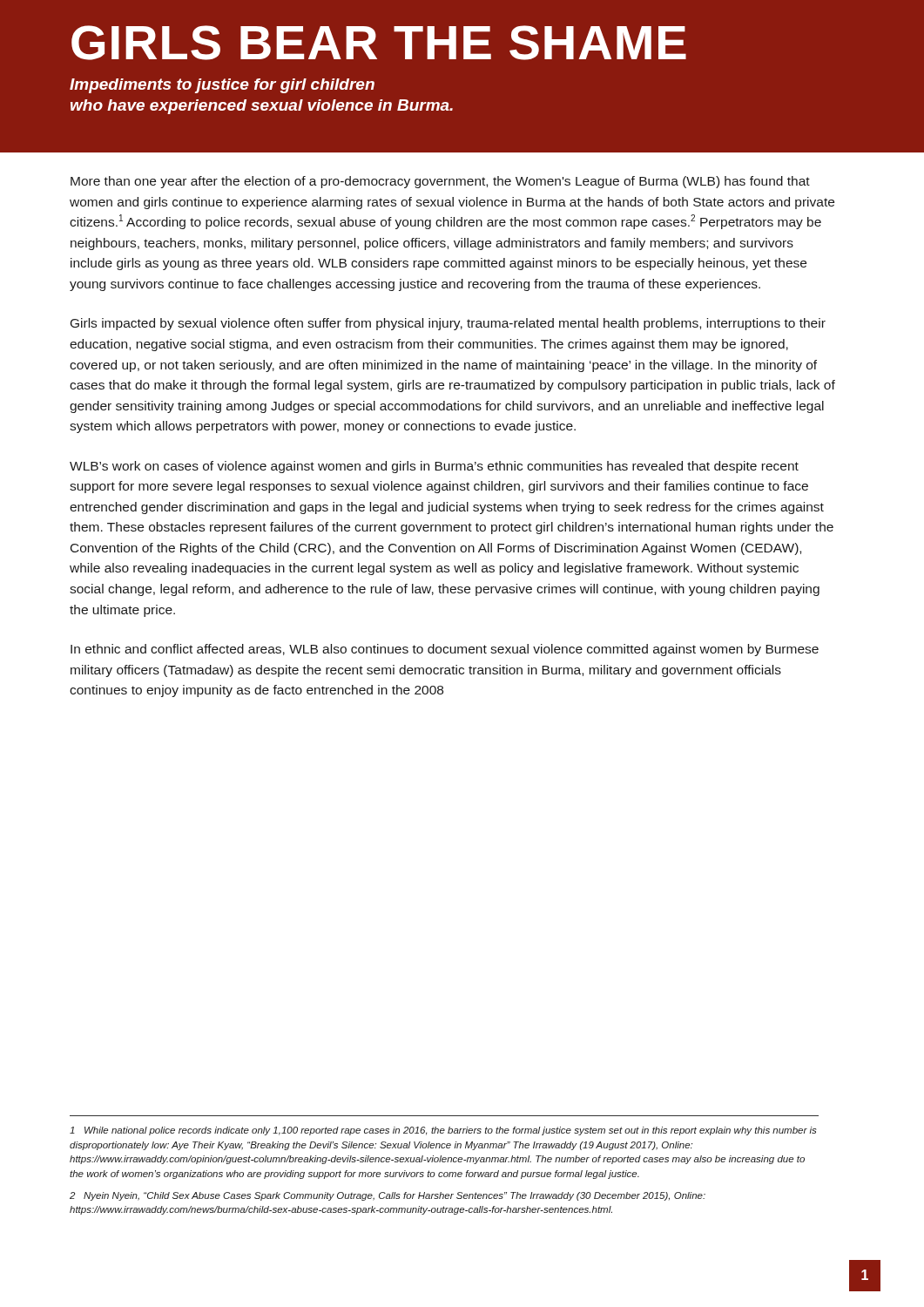Screen dimensions: 1307x924
Task: Point to the text block starting "In ethnic and conflict affected areas, WLB also"
Action: pos(453,670)
